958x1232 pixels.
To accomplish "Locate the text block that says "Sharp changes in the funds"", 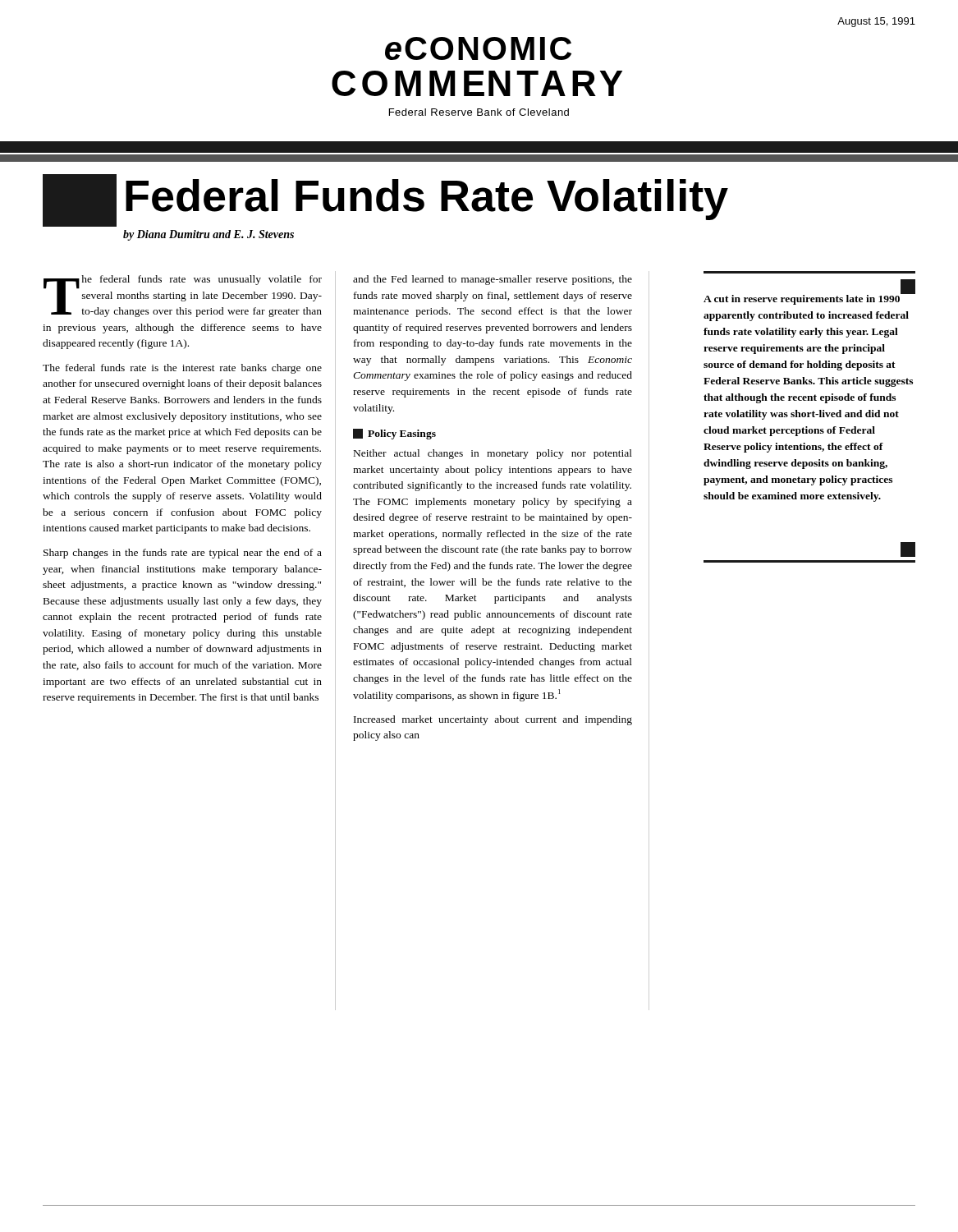I will pos(182,625).
